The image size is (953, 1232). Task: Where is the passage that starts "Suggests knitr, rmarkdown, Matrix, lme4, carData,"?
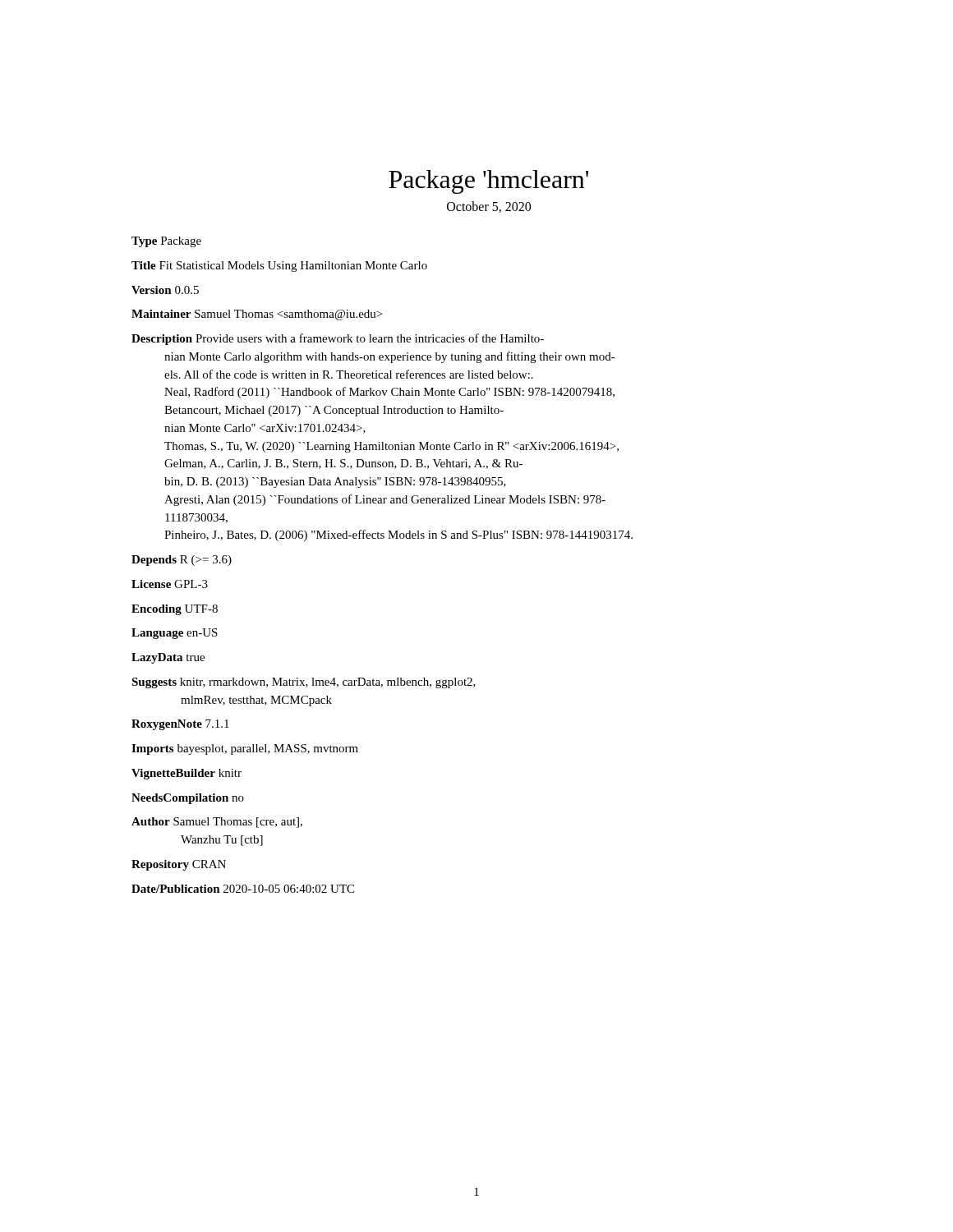(304, 690)
